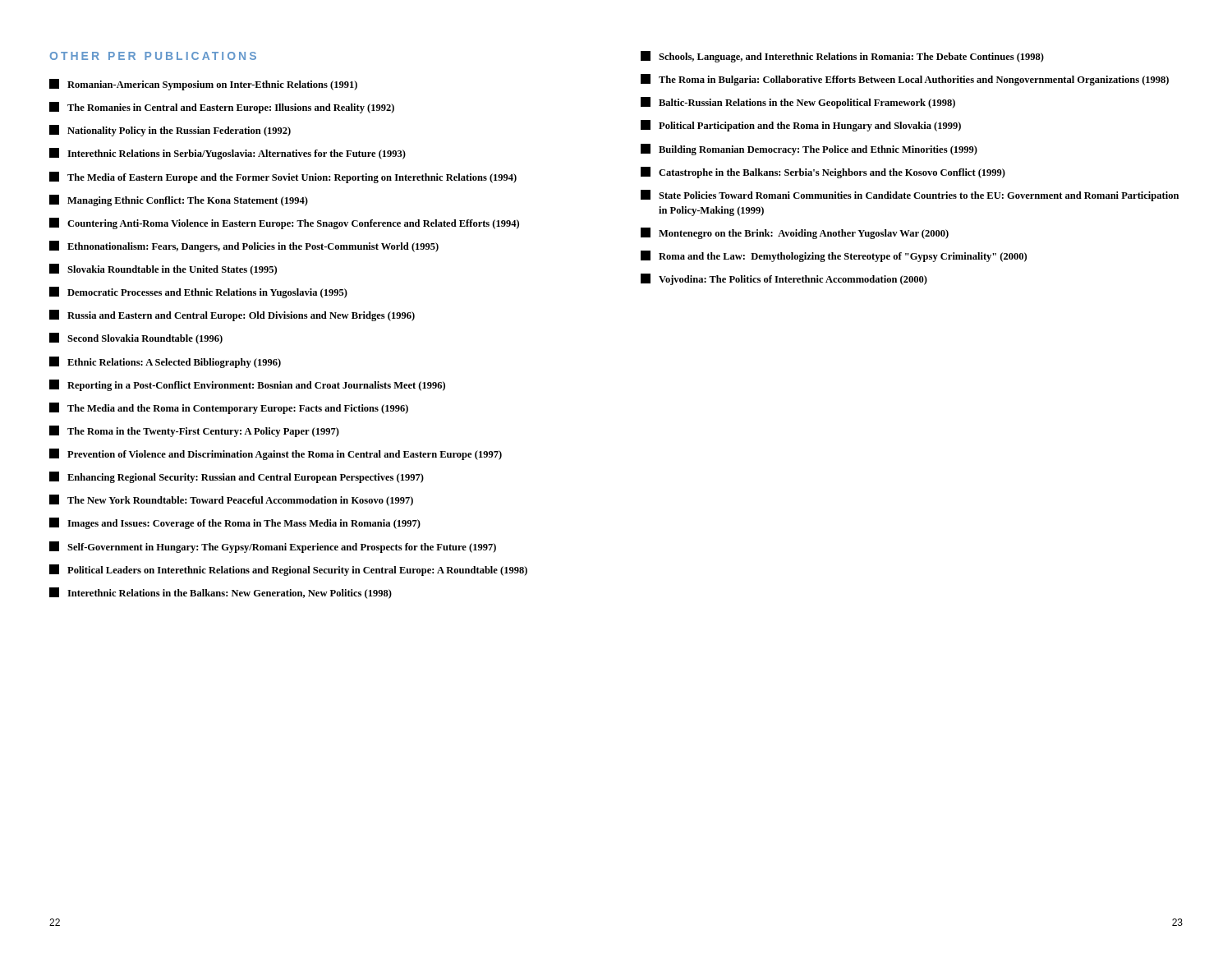Point to the passage starting "Roma and the Law: Demythologizing the Stereotype"
Image resolution: width=1232 pixels, height=953 pixels.
[912, 256]
